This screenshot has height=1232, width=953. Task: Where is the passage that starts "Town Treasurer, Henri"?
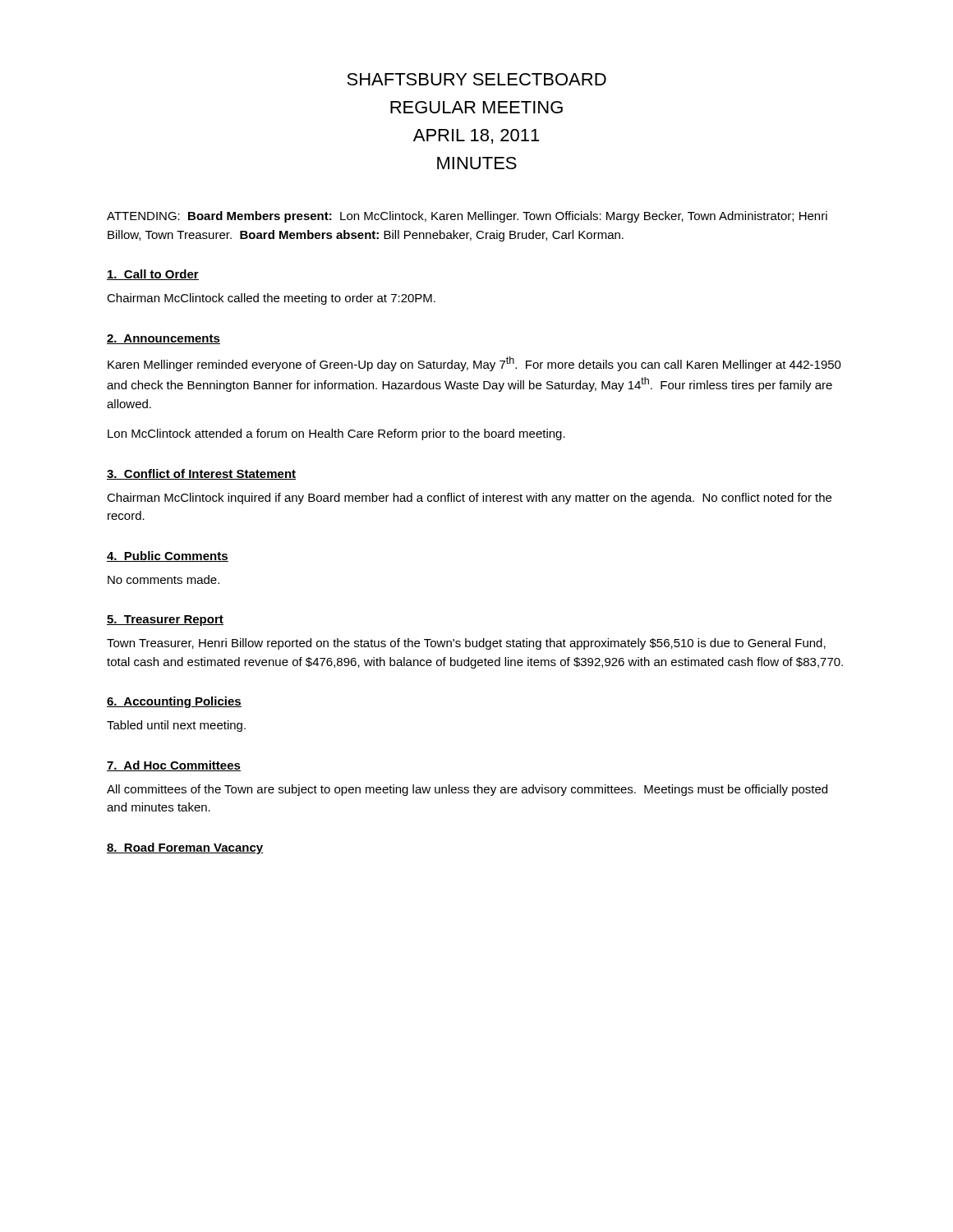475,652
